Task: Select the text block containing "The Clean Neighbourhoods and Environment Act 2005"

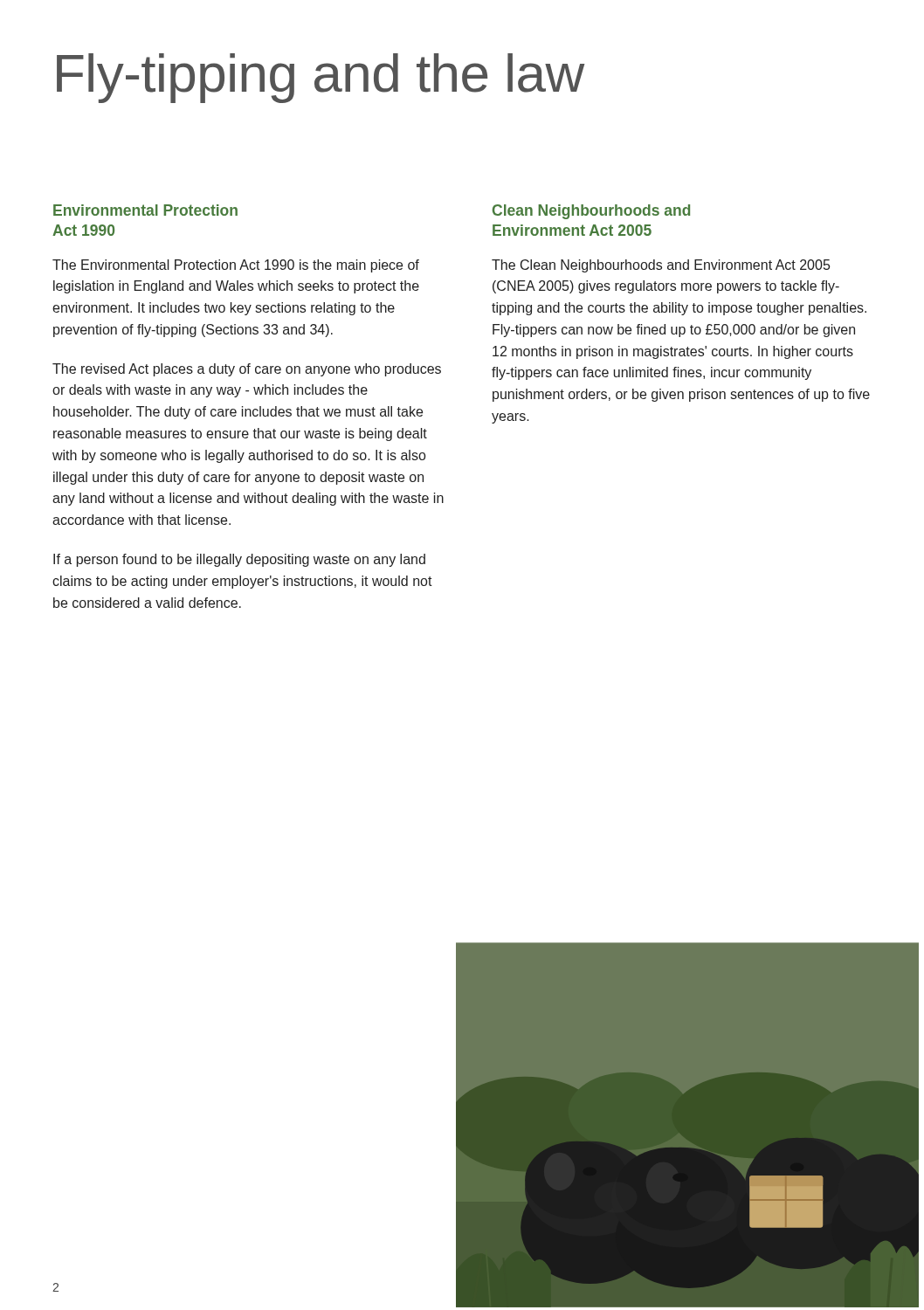Action: pos(682,341)
